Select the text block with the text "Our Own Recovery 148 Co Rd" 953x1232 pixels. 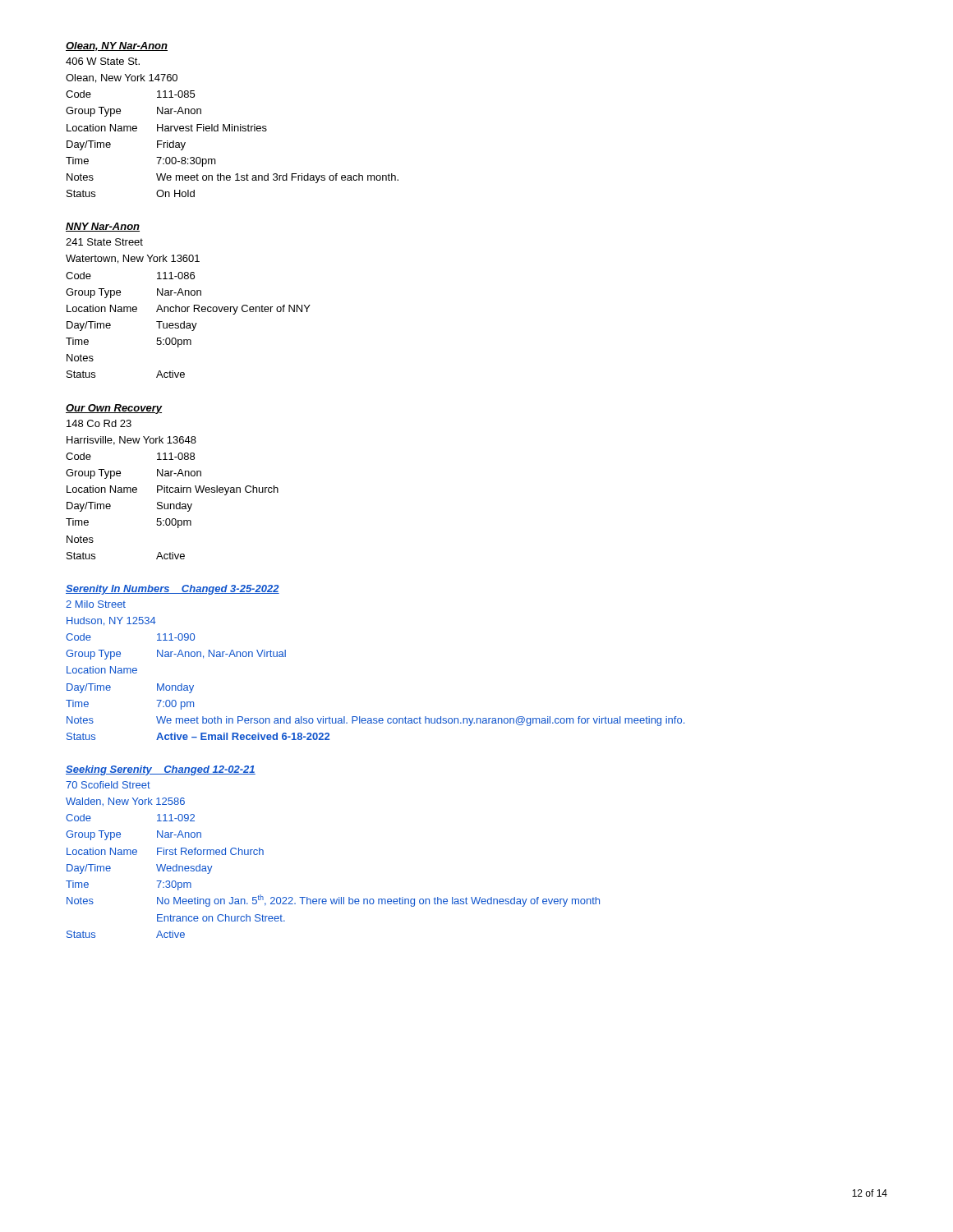(114, 409)
